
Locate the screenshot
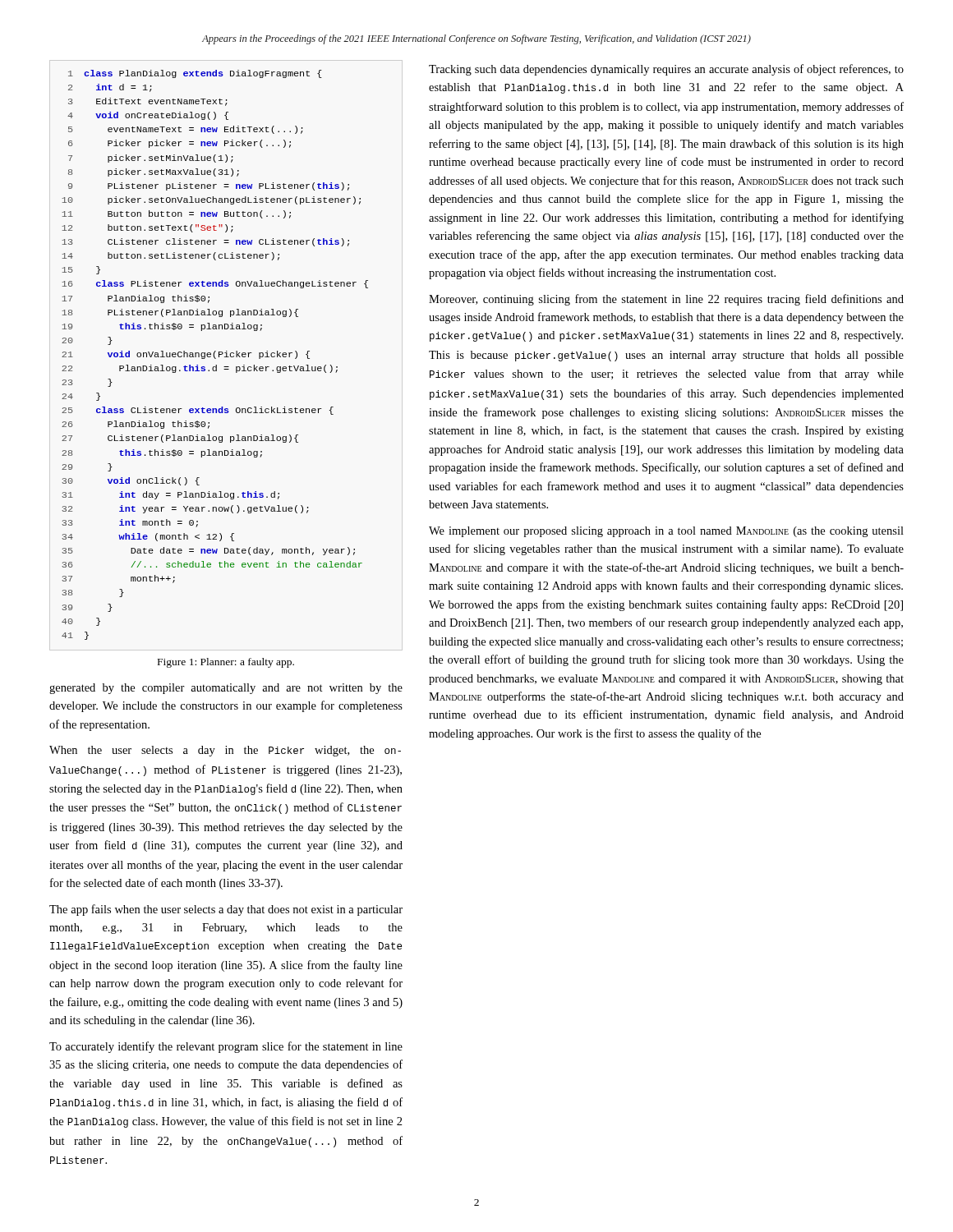tap(226, 355)
